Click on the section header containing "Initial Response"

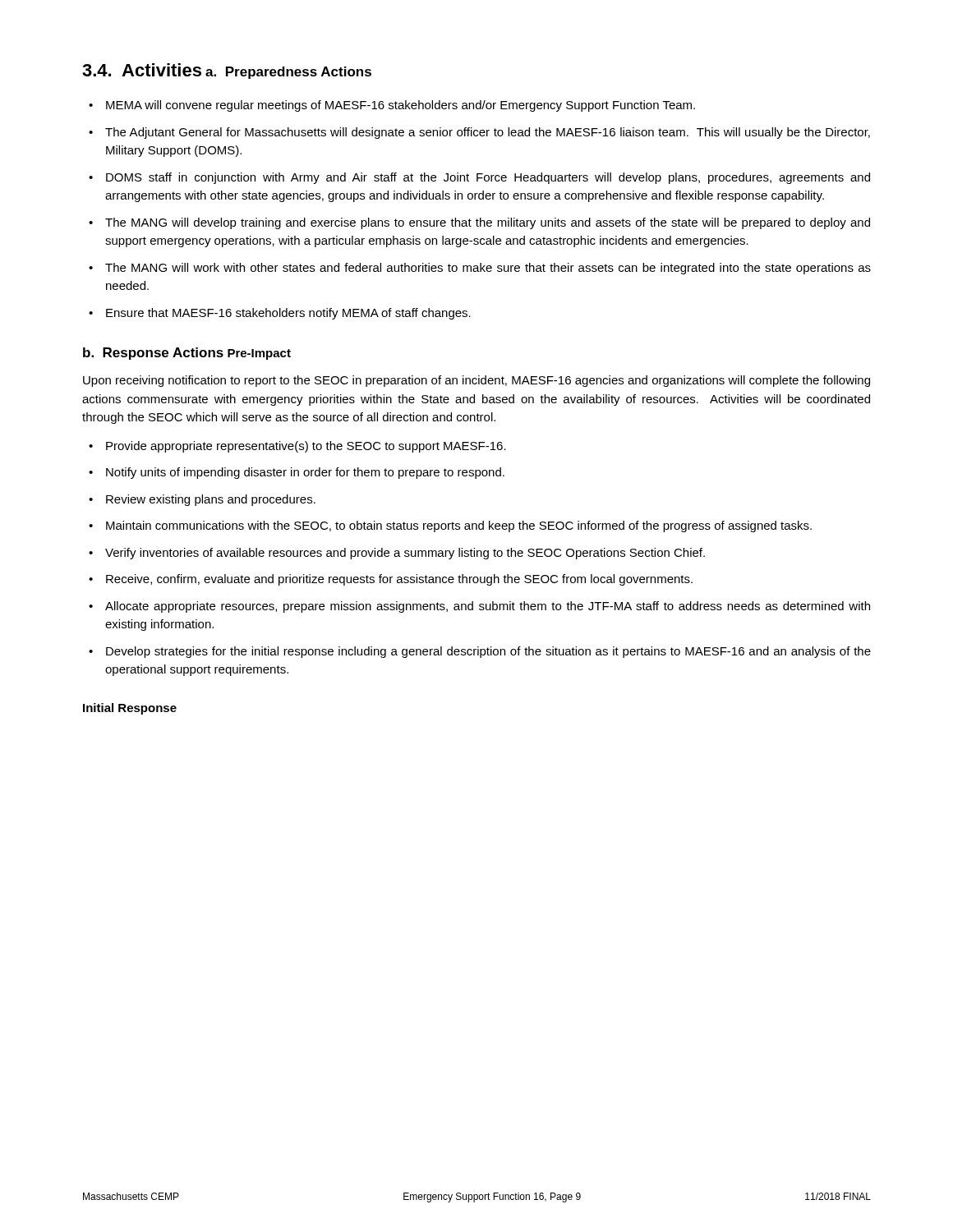click(129, 707)
